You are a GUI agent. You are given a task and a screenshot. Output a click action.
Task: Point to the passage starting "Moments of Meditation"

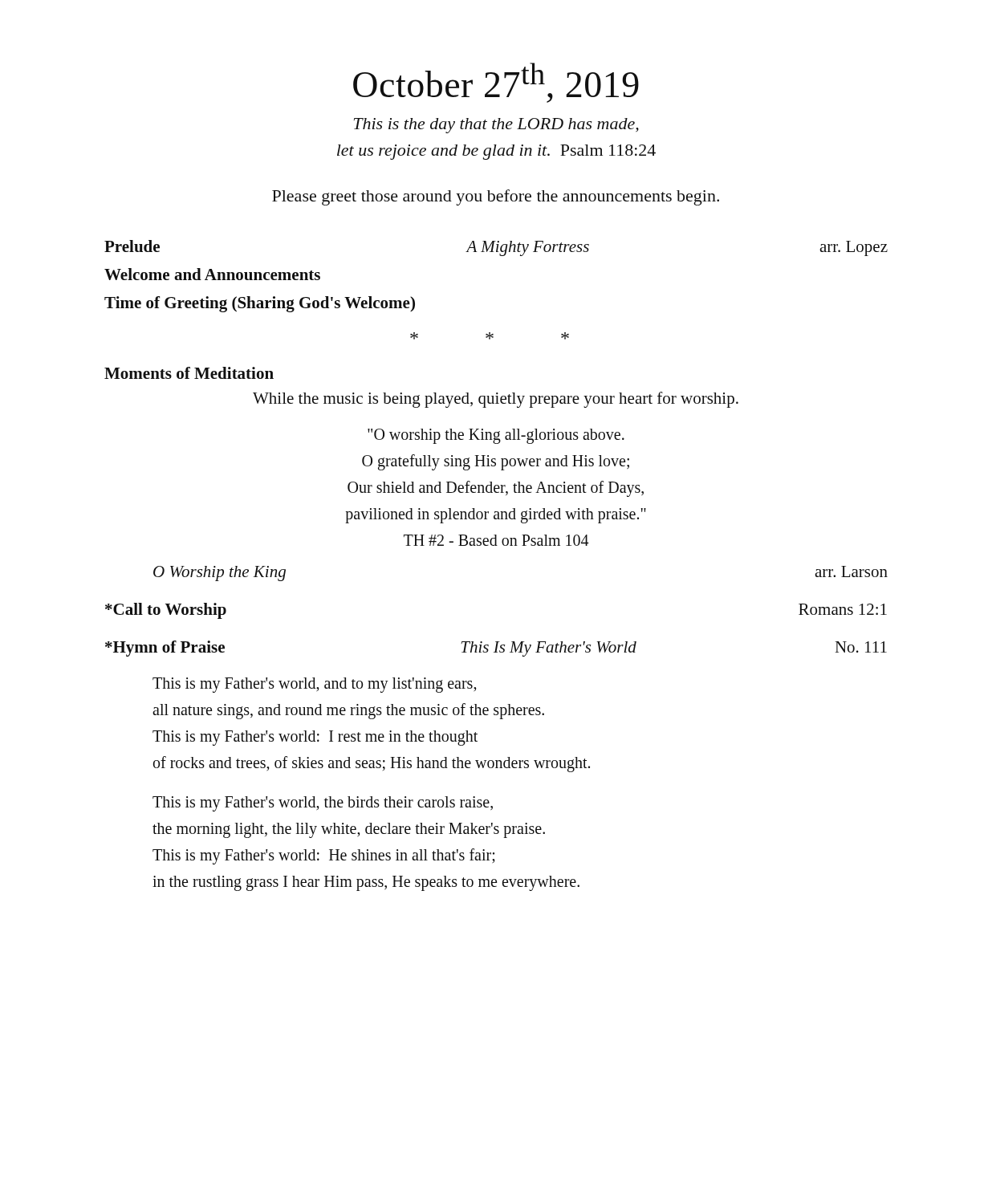coord(189,373)
